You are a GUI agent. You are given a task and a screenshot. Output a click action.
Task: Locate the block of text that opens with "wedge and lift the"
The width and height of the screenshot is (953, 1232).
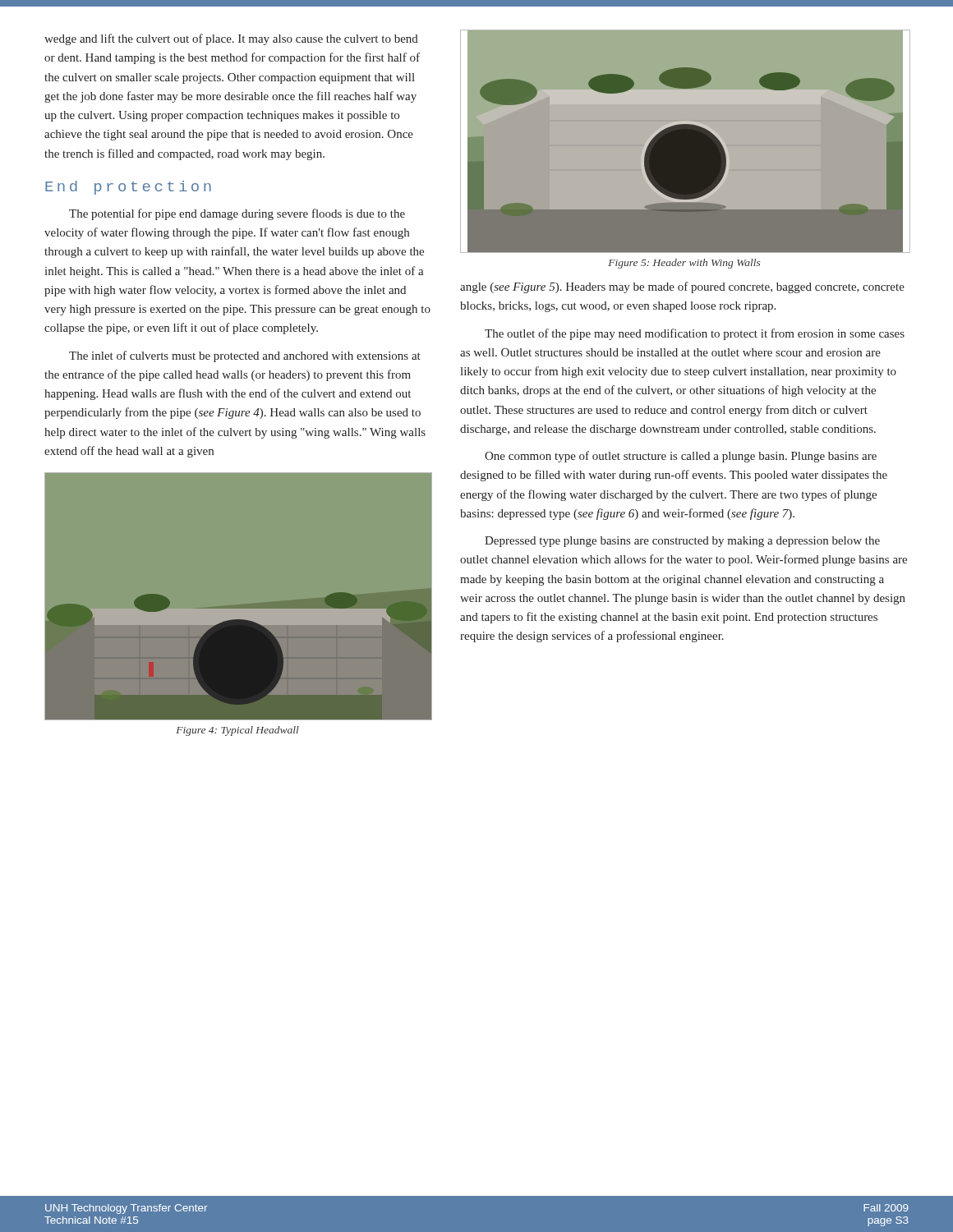[x=237, y=96]
